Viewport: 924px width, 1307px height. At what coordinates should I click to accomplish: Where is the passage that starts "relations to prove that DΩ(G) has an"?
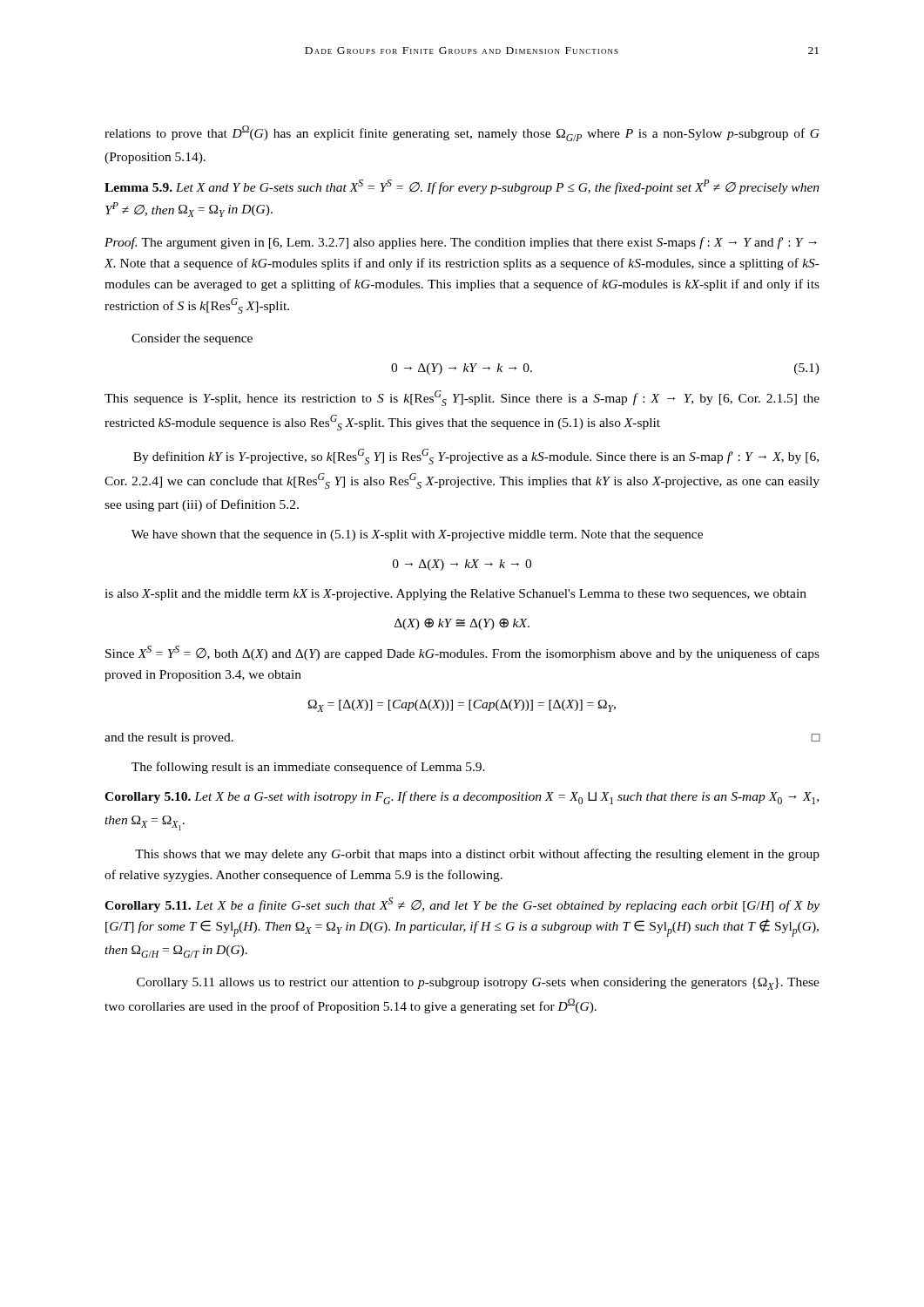(x=462, y=144)
